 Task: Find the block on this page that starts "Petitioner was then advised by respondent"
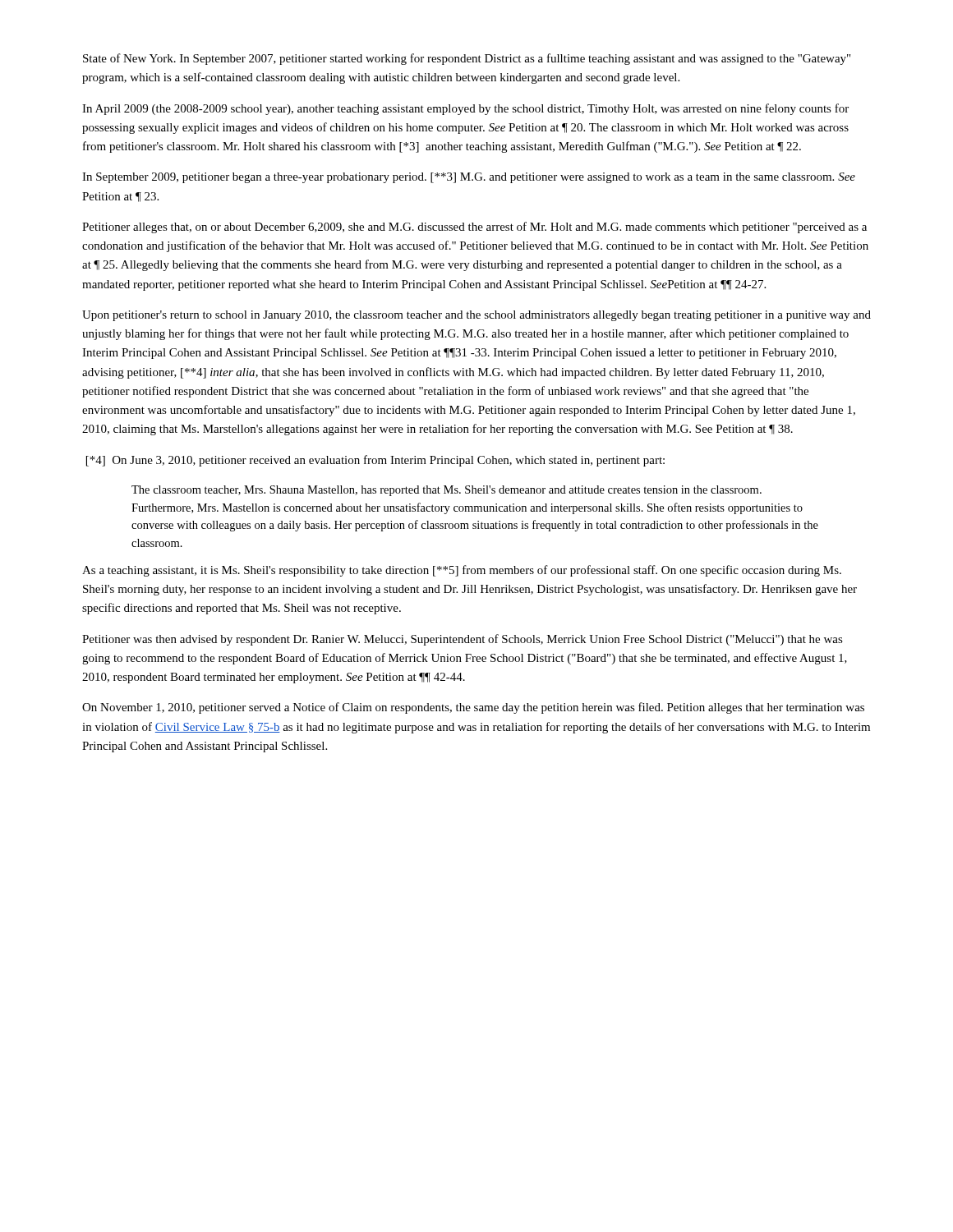point(465,658)
